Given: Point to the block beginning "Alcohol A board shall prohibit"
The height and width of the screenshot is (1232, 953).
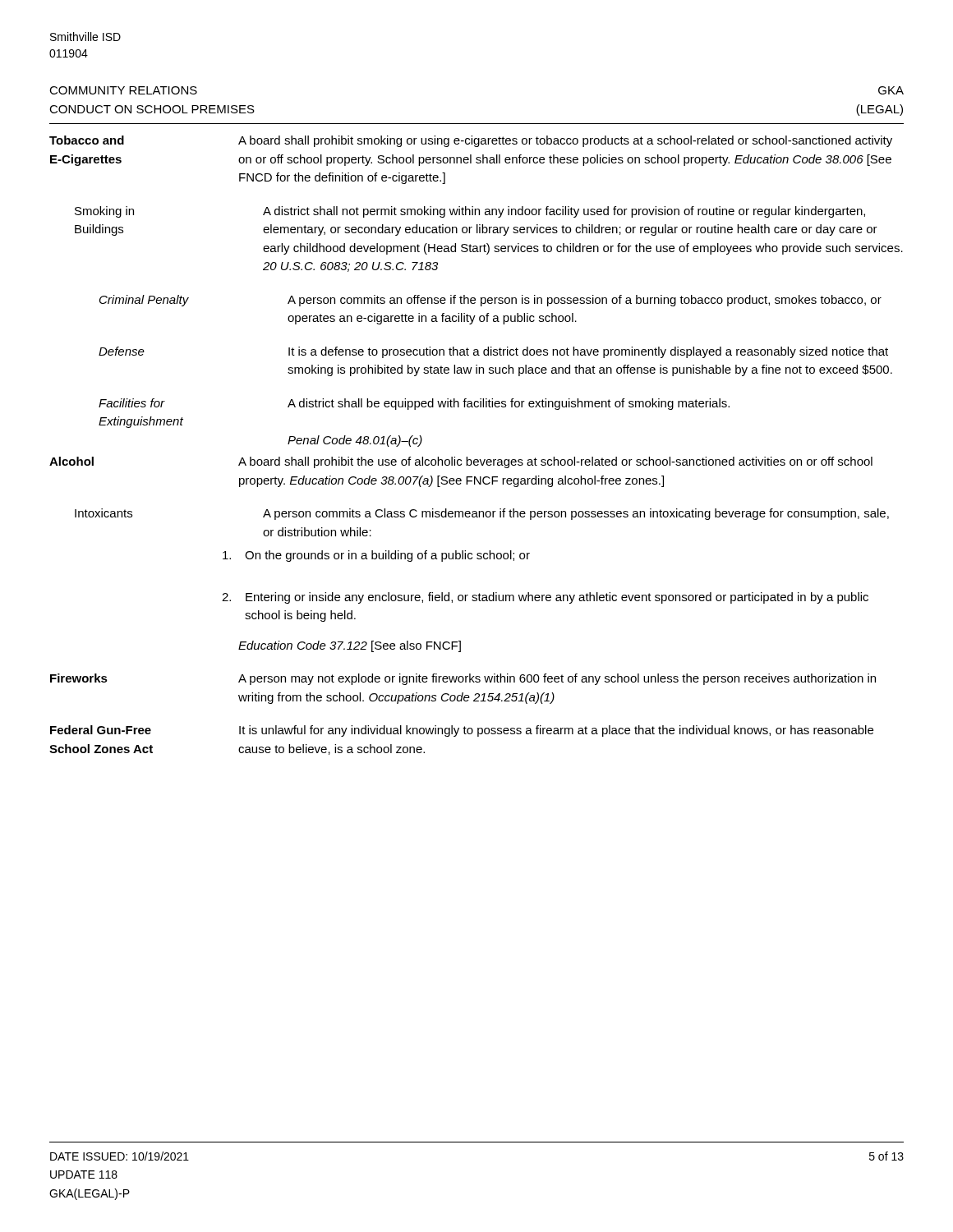Looking at the screenshot, I should (476, 471).
